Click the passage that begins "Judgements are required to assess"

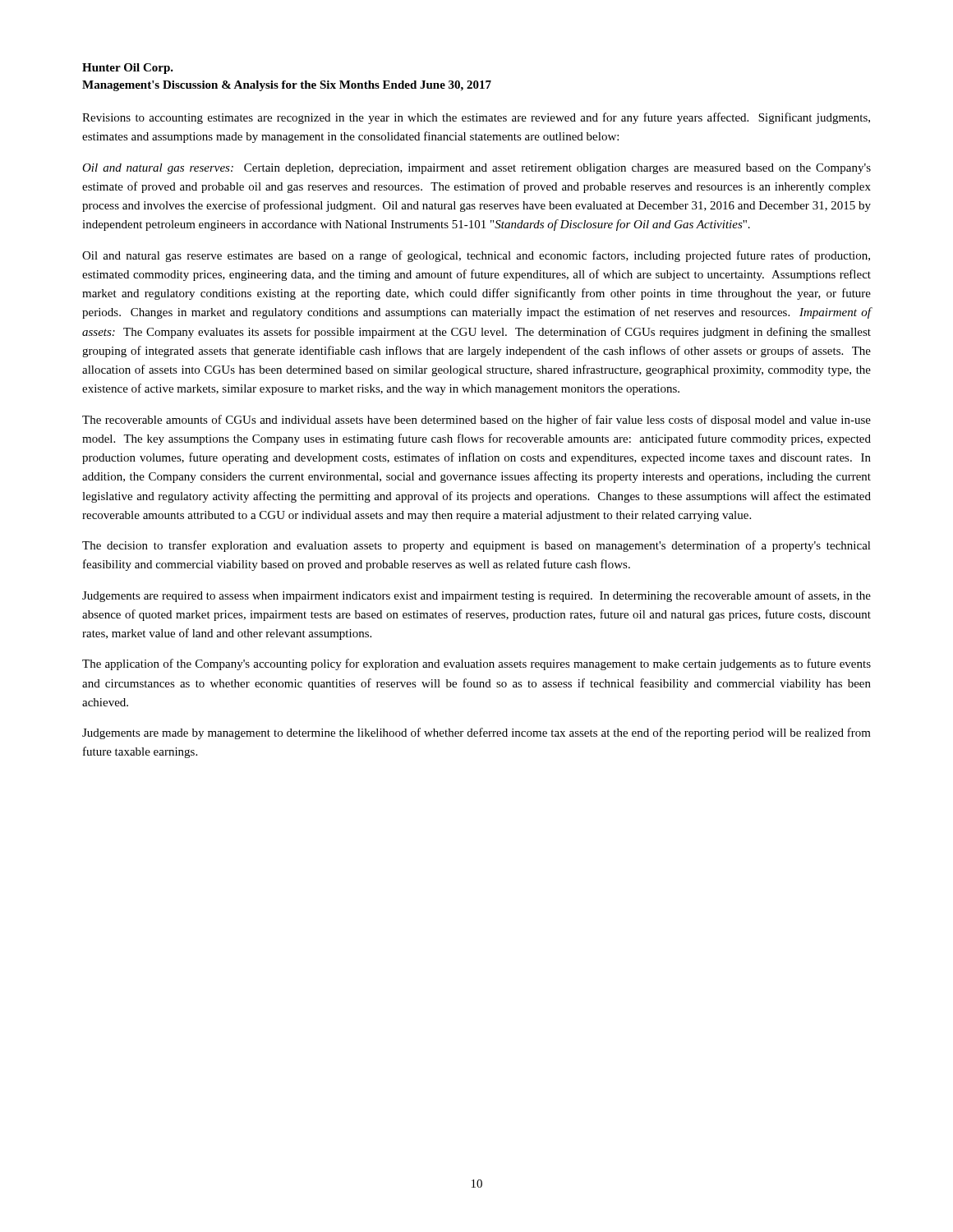click(x=476, y=614)
